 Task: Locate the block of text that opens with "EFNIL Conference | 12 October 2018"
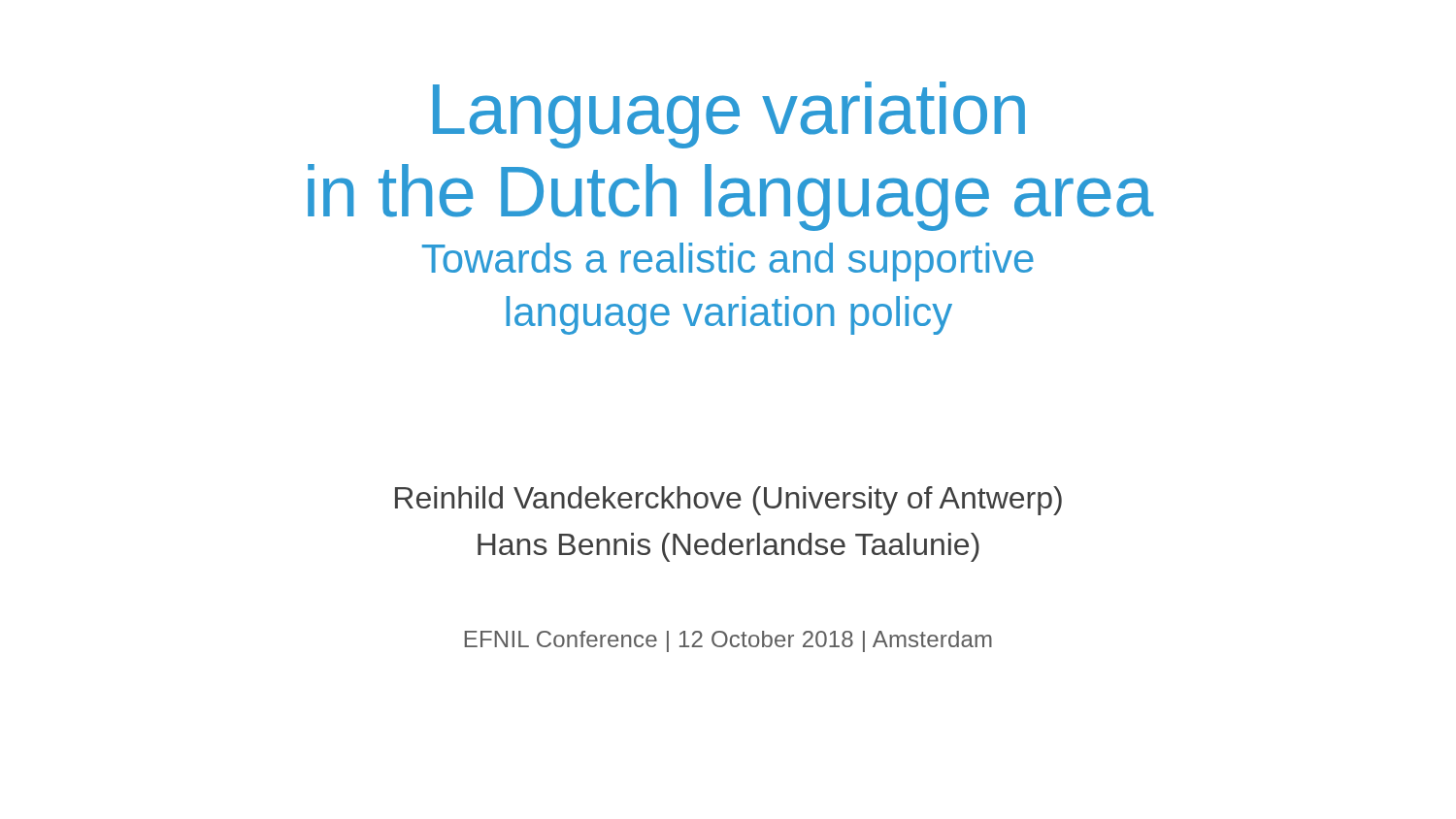point(728,639)
